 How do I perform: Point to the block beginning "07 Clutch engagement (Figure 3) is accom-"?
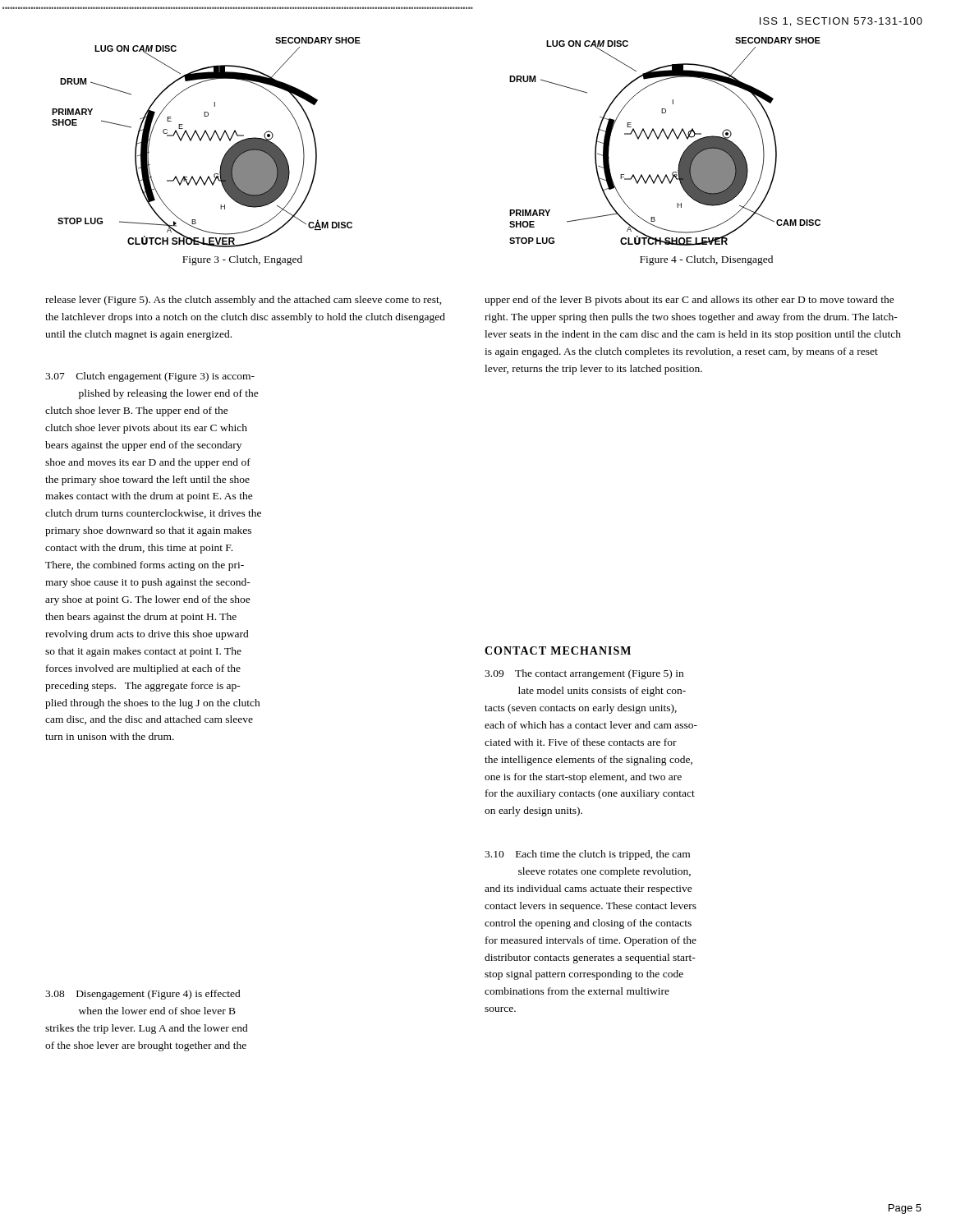[x=246, y=557]
